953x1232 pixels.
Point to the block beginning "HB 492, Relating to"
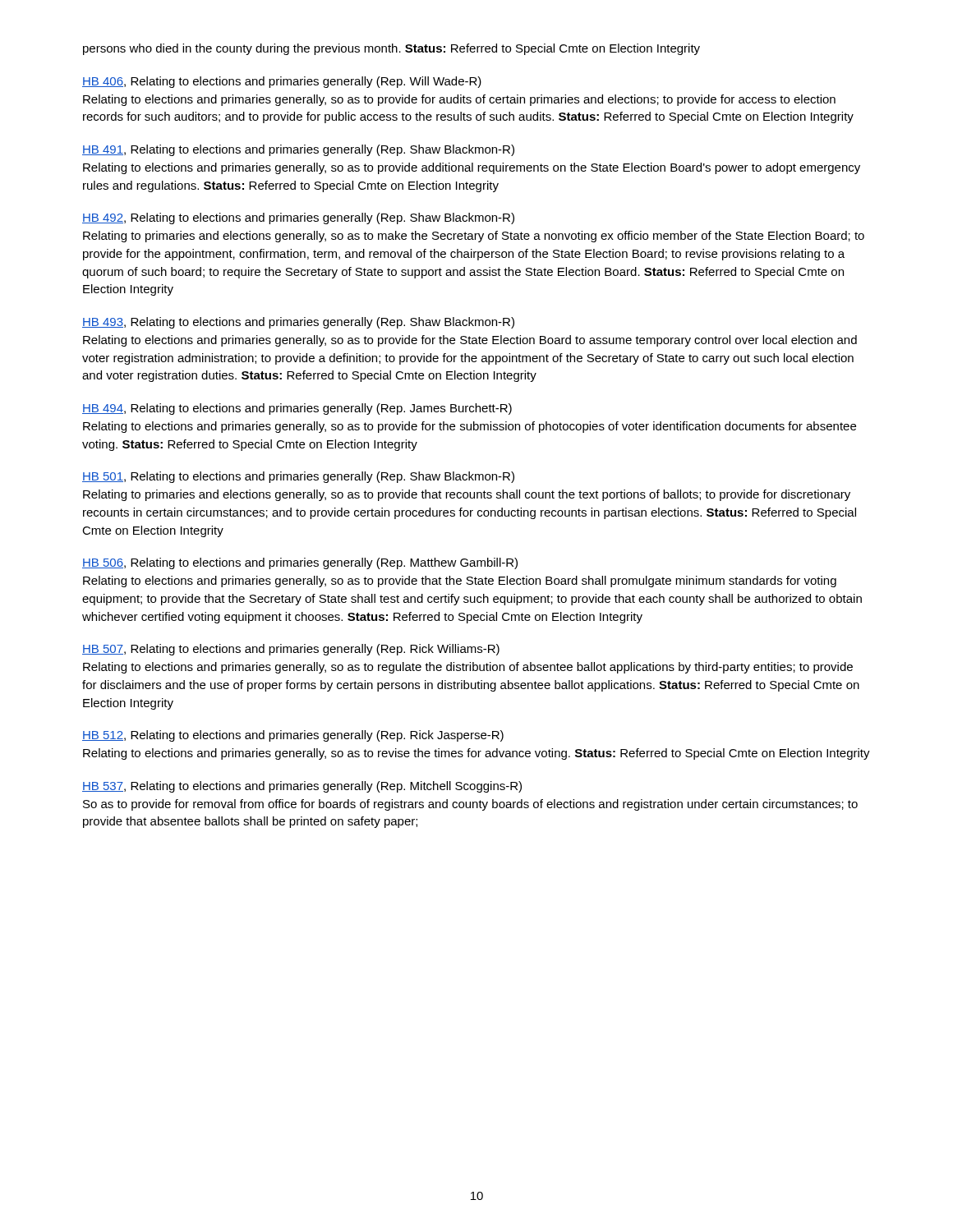tap(473, 253)
